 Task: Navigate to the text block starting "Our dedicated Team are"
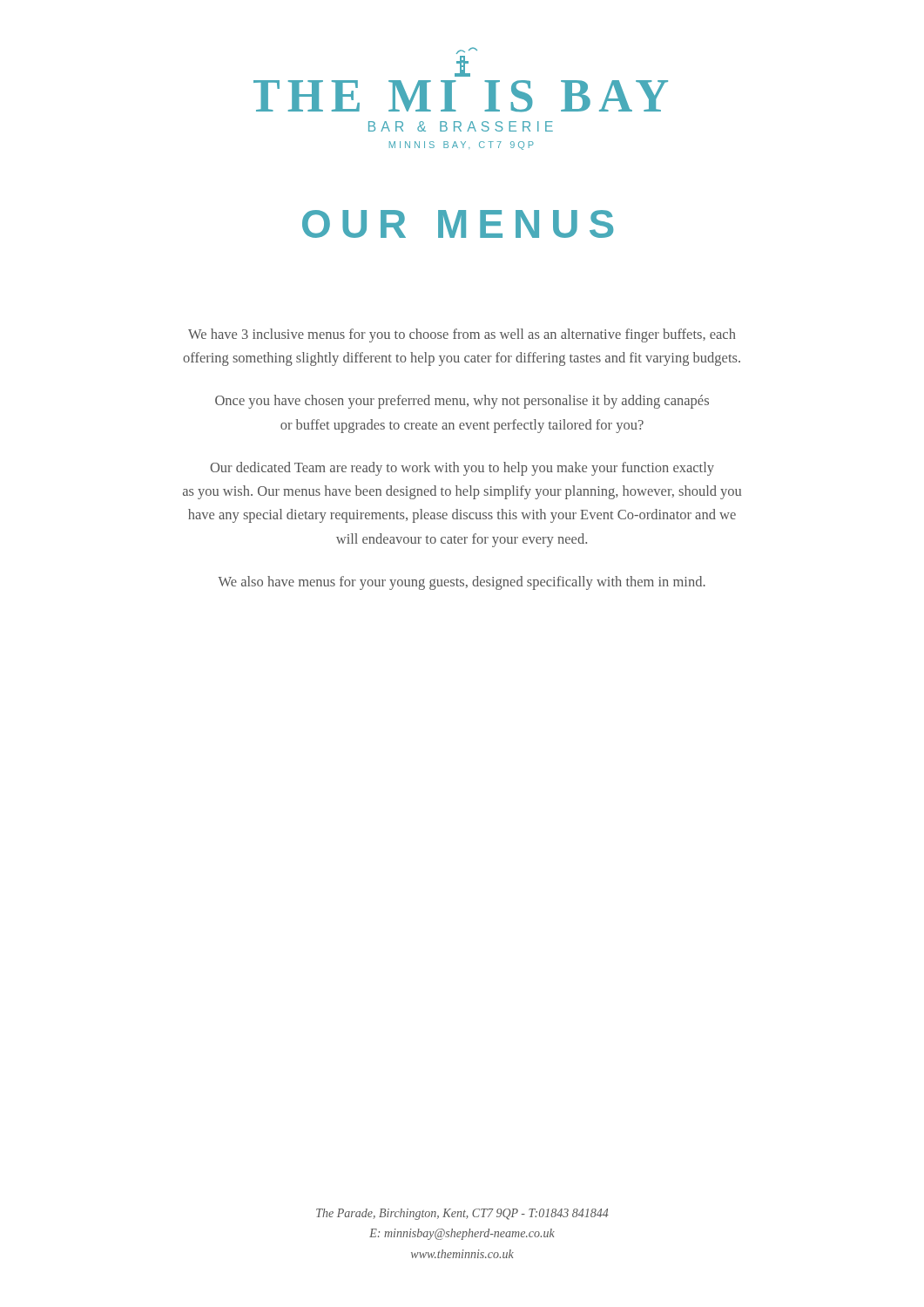pyautogui.click(x=462, y=503)
